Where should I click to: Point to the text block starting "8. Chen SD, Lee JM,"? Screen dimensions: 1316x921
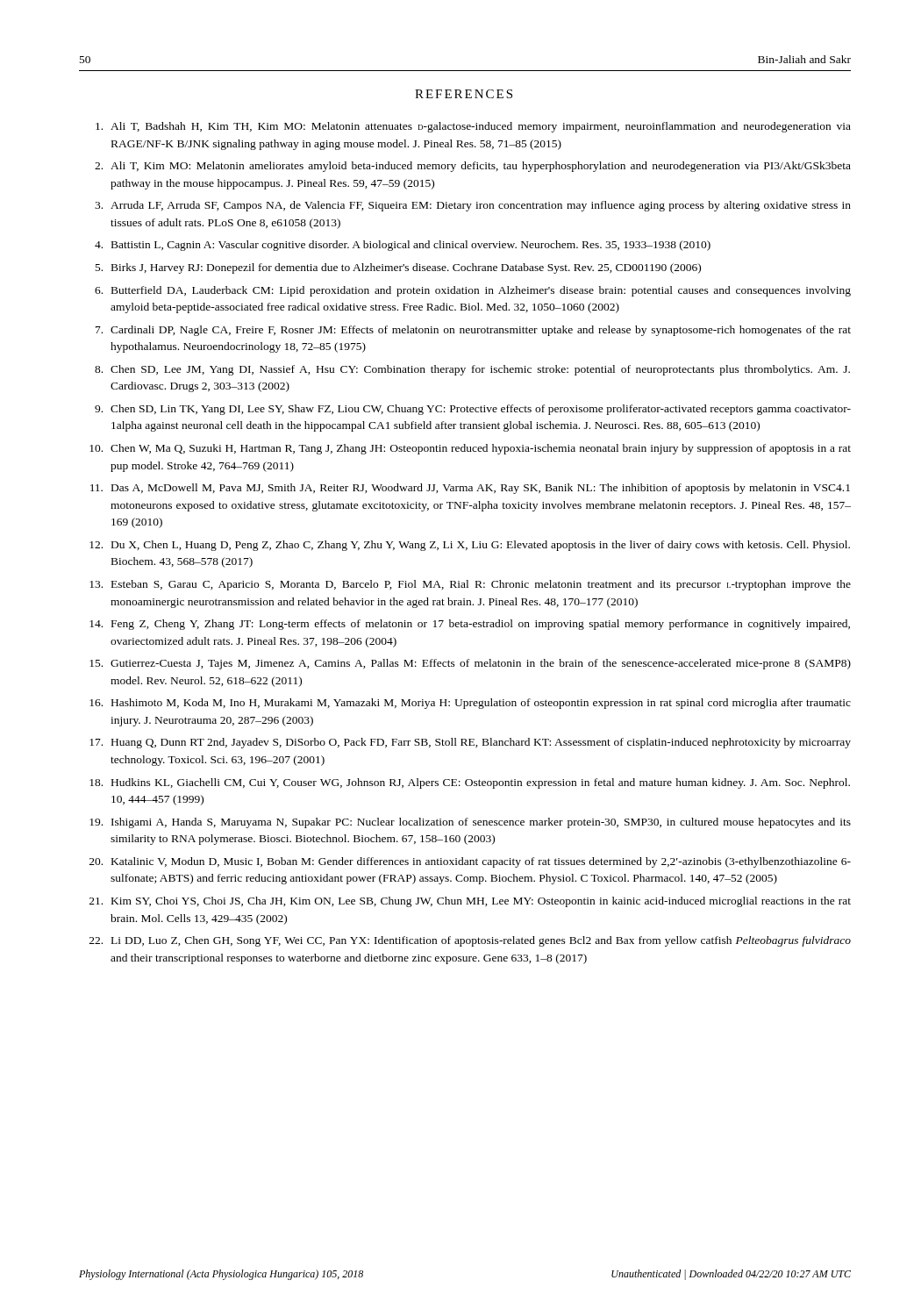click(465, 377)
